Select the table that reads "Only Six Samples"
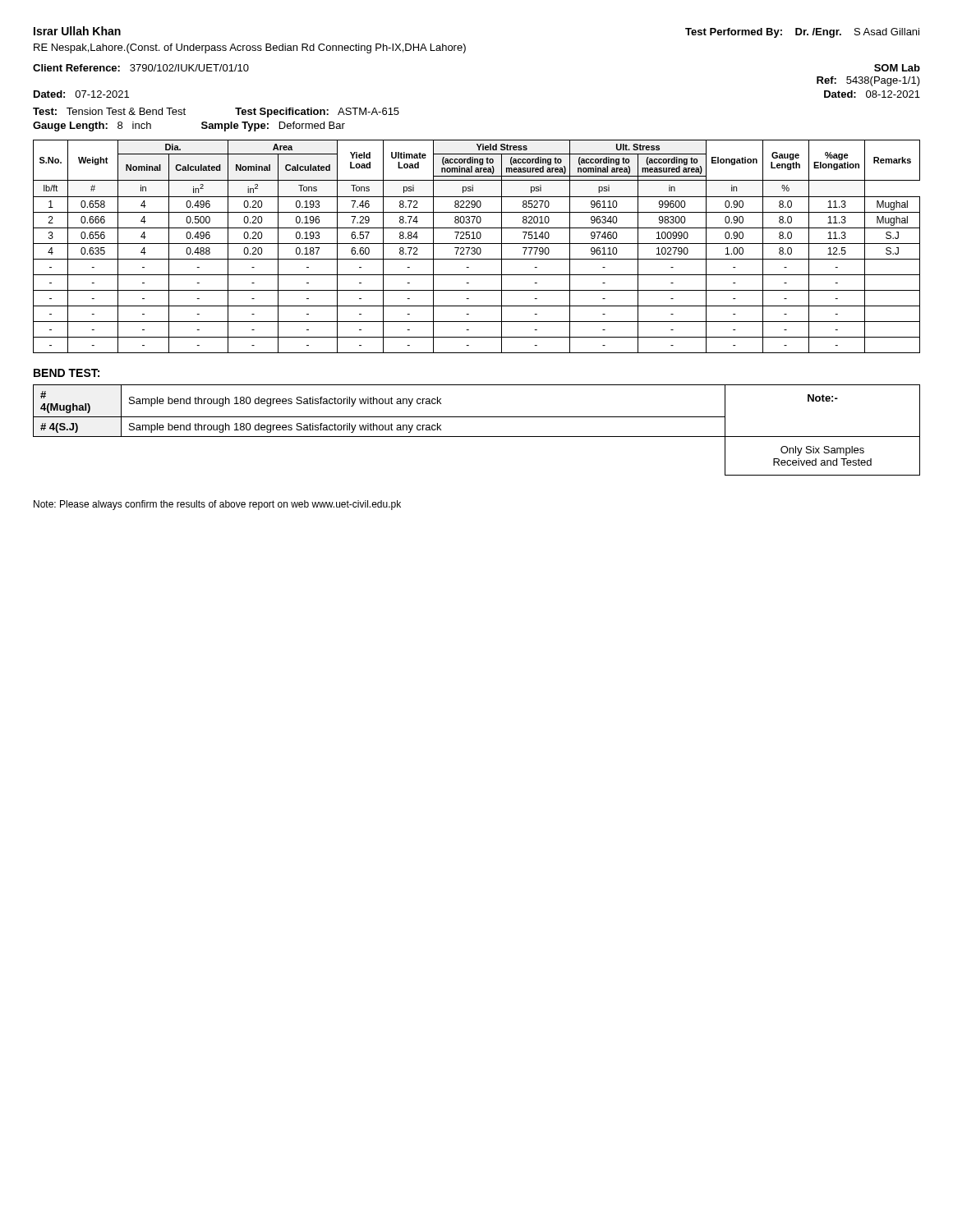Screen dimensions: 1232x953 (476, 433)
